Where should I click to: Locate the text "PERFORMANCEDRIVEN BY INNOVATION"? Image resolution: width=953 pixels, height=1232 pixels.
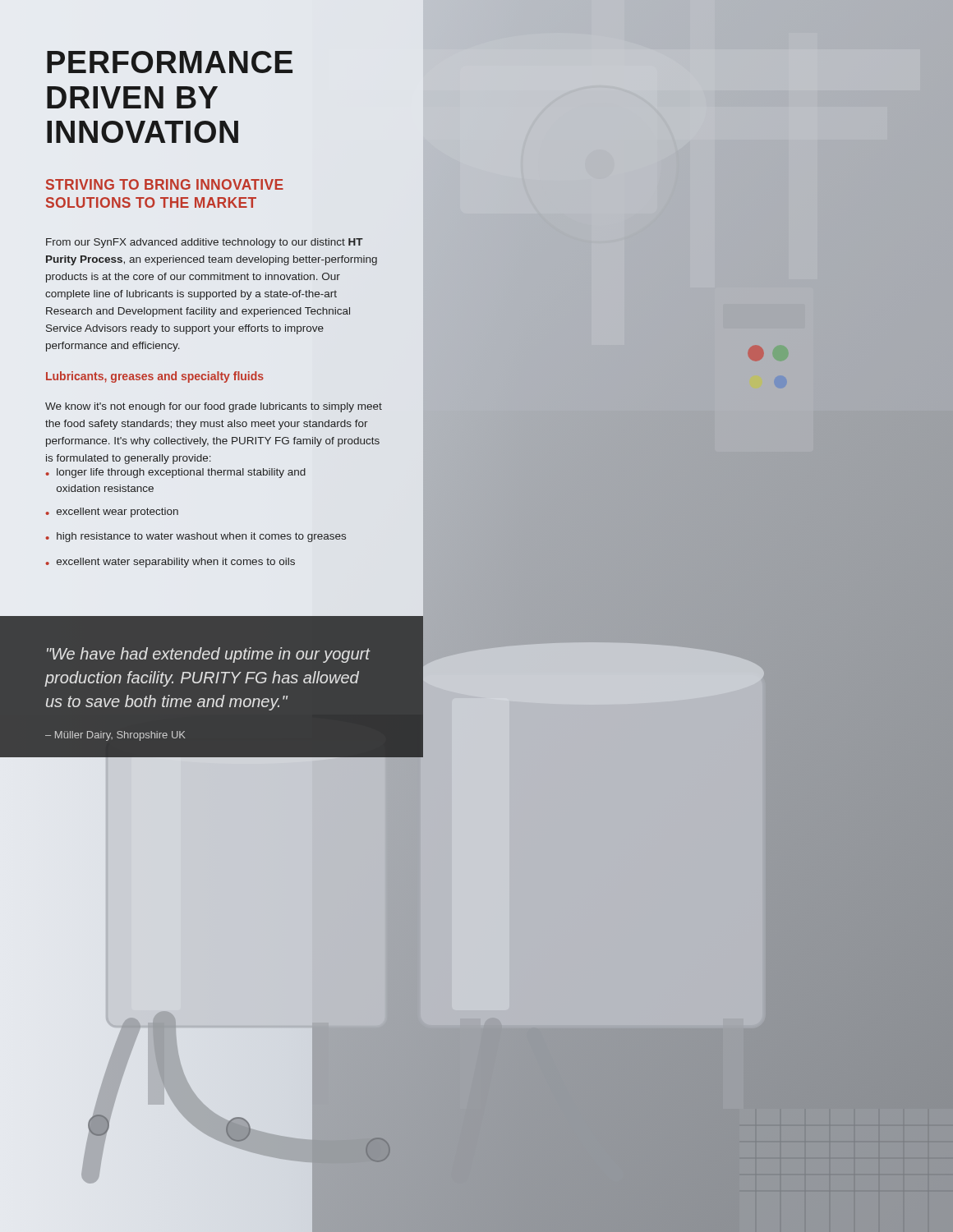(x=218, y=98)
